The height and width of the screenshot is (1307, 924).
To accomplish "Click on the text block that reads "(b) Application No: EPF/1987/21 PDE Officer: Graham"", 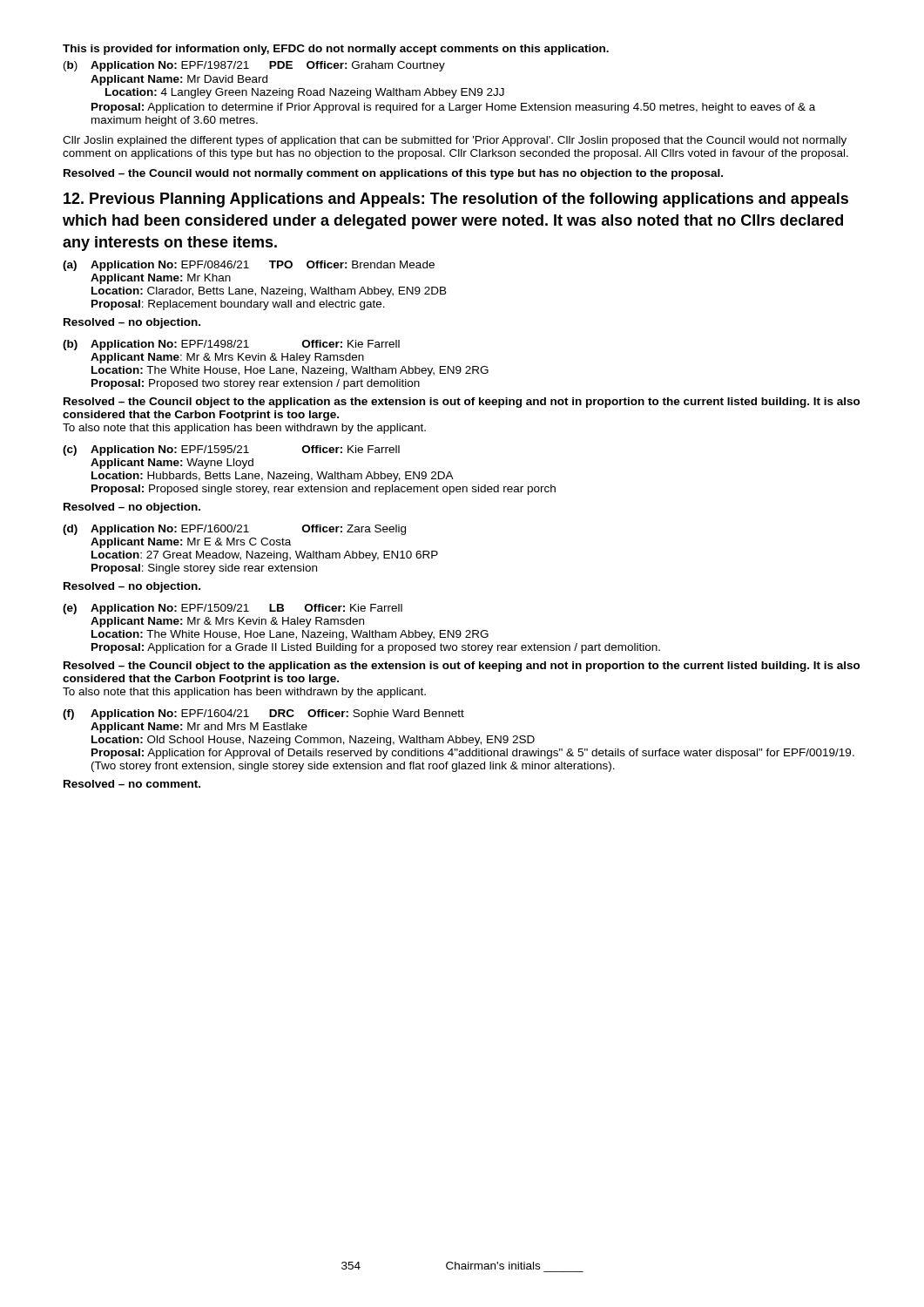I will pyautogui.click(x=462, y=92).
